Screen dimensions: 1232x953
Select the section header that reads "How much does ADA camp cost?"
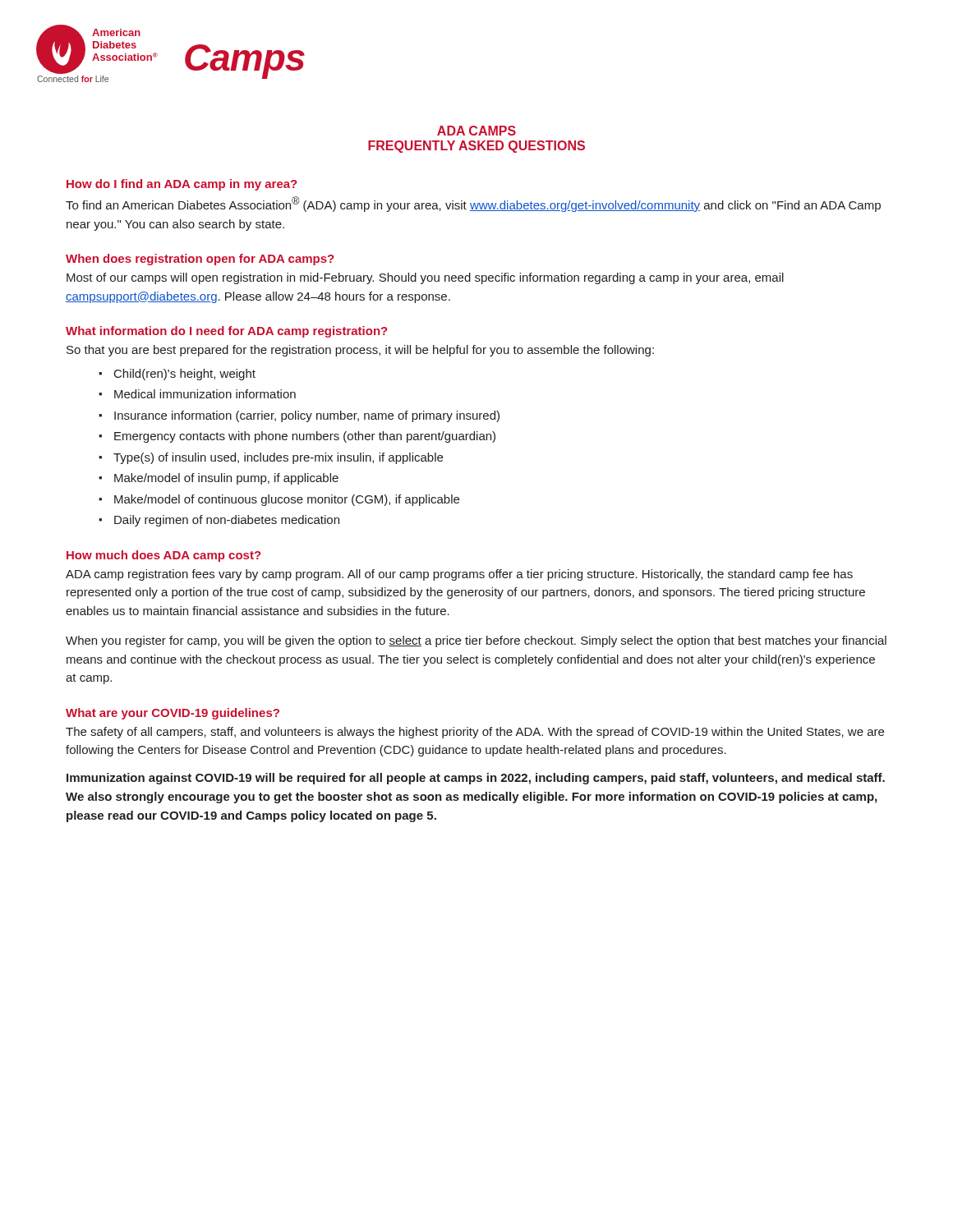164,554
